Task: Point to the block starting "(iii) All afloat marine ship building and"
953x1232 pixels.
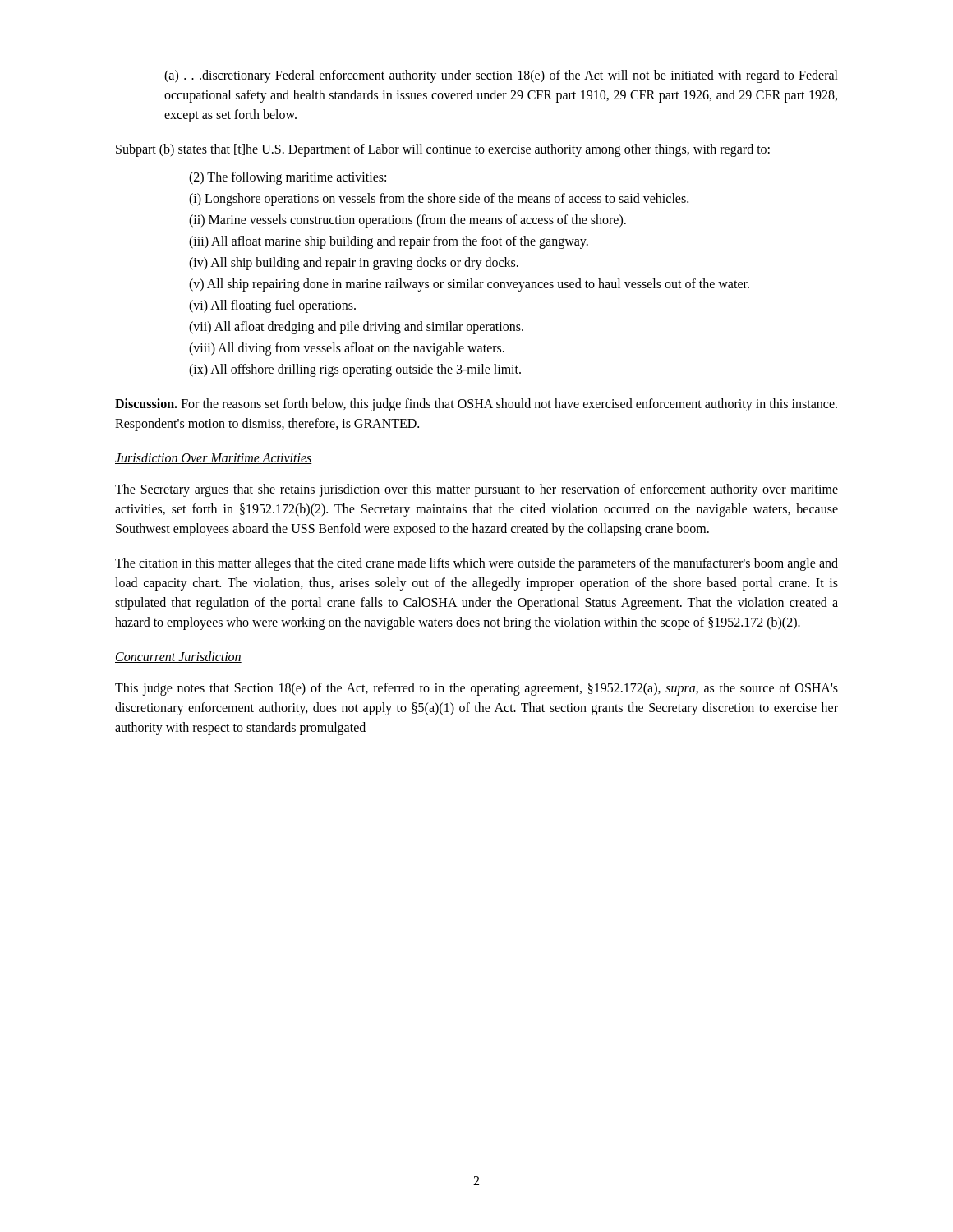Action: point(513,241)
